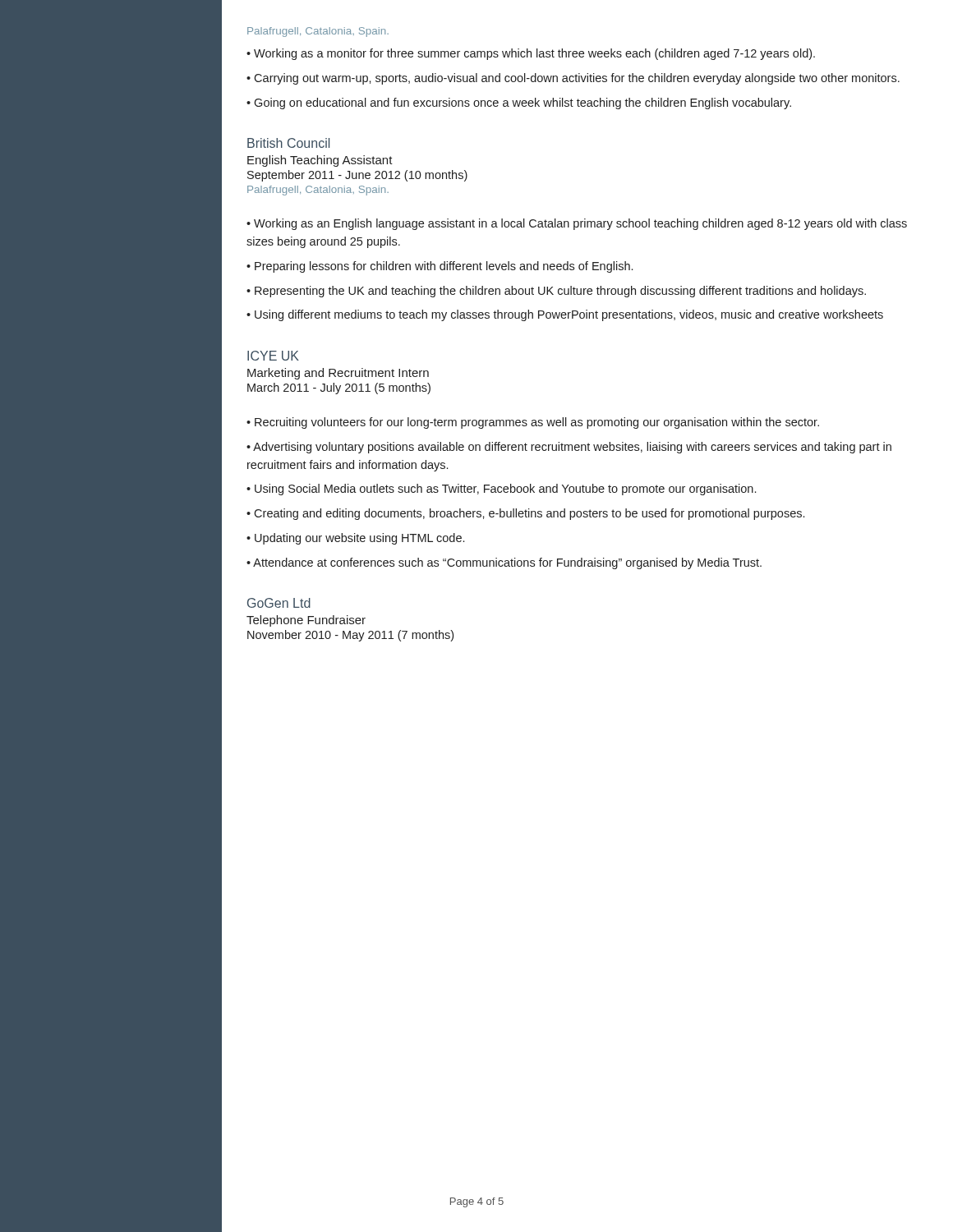
Task: Select the block starting "• Working as an English language assistant"
Action: coord(577,233)
